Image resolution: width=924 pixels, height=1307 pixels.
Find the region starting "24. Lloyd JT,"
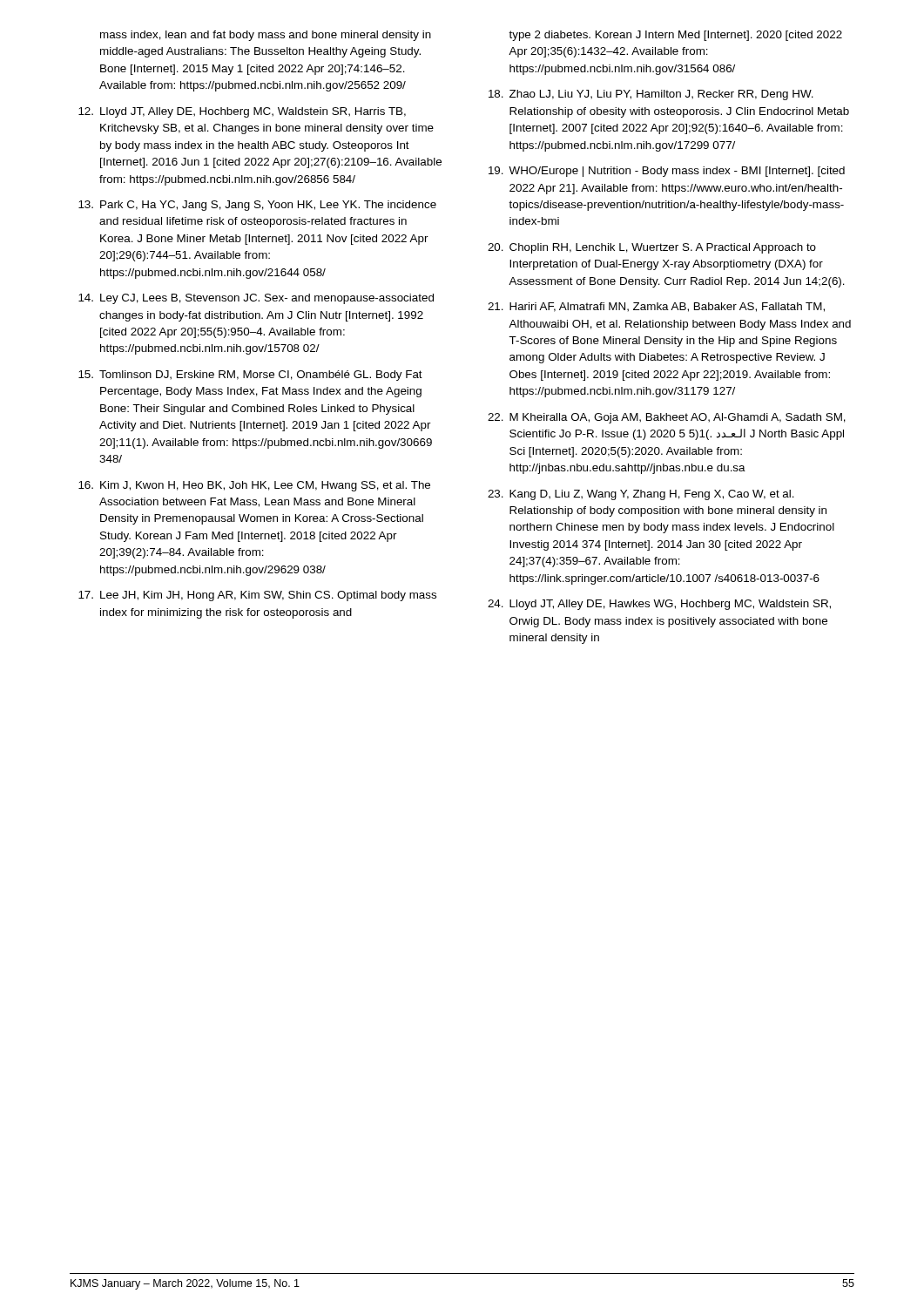tap(667, 621)
